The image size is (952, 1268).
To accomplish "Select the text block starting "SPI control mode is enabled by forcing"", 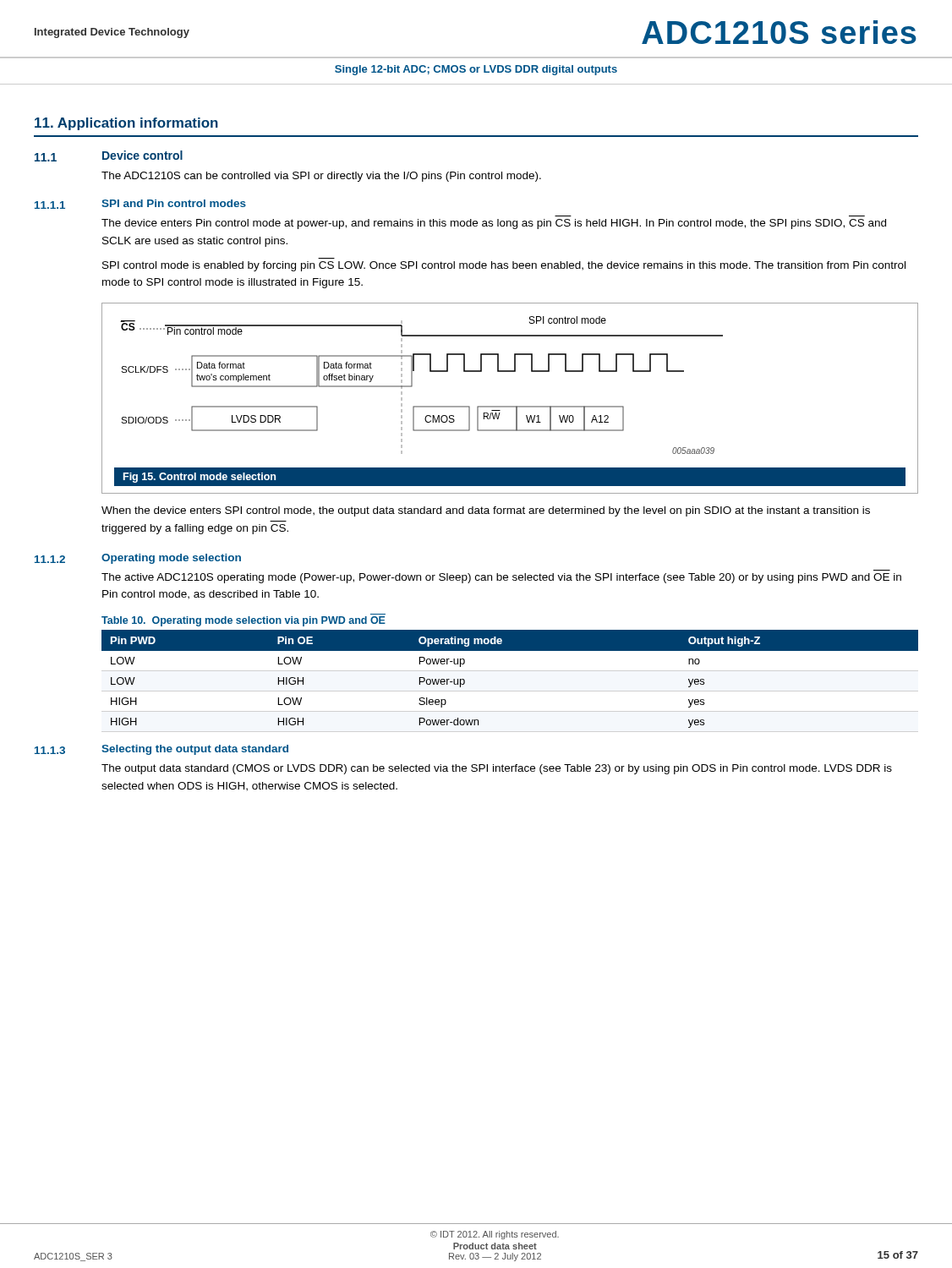I will pyautogui.click(x=504, y=273).
